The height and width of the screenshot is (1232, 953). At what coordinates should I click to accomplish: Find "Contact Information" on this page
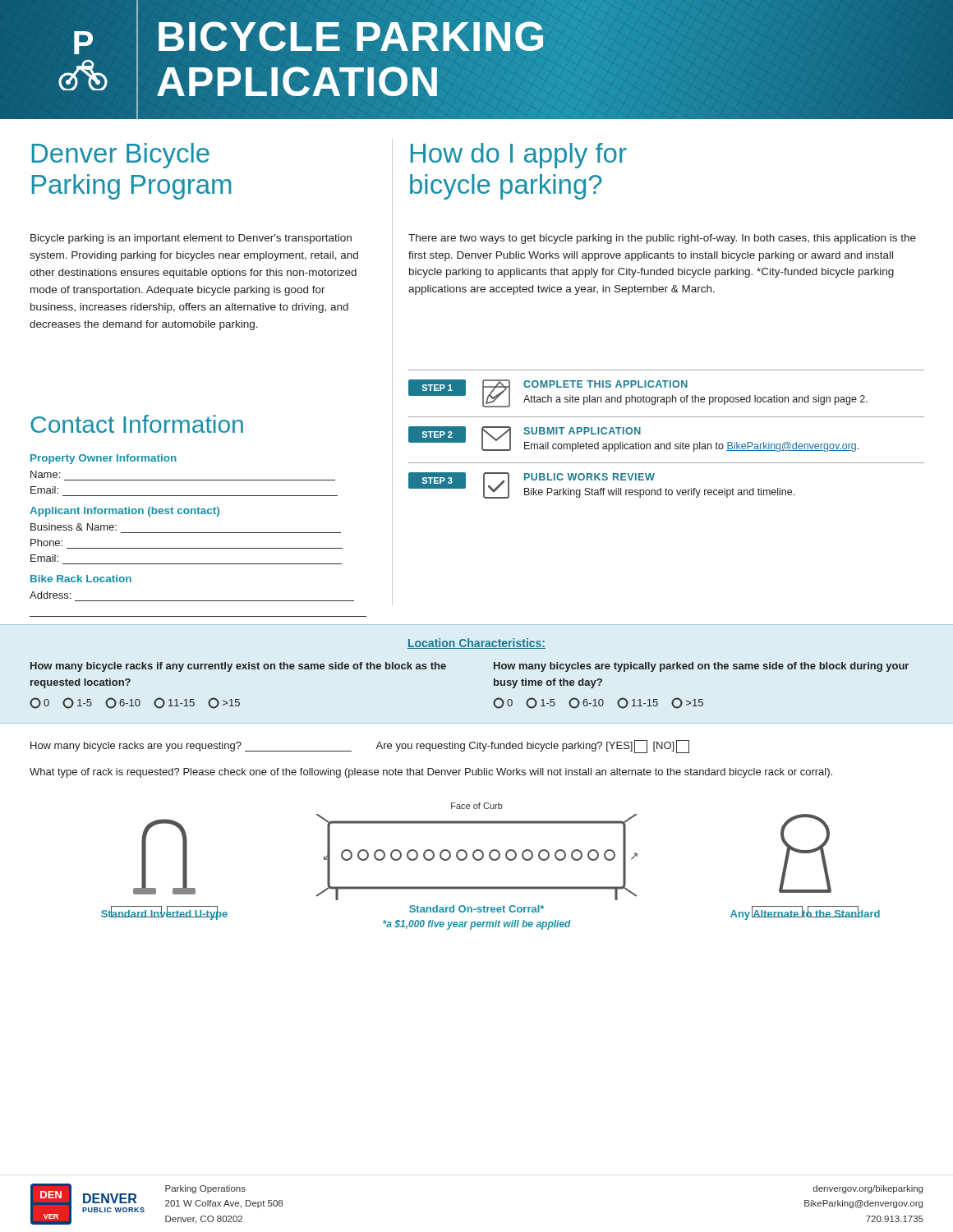[x=202, y=425]
